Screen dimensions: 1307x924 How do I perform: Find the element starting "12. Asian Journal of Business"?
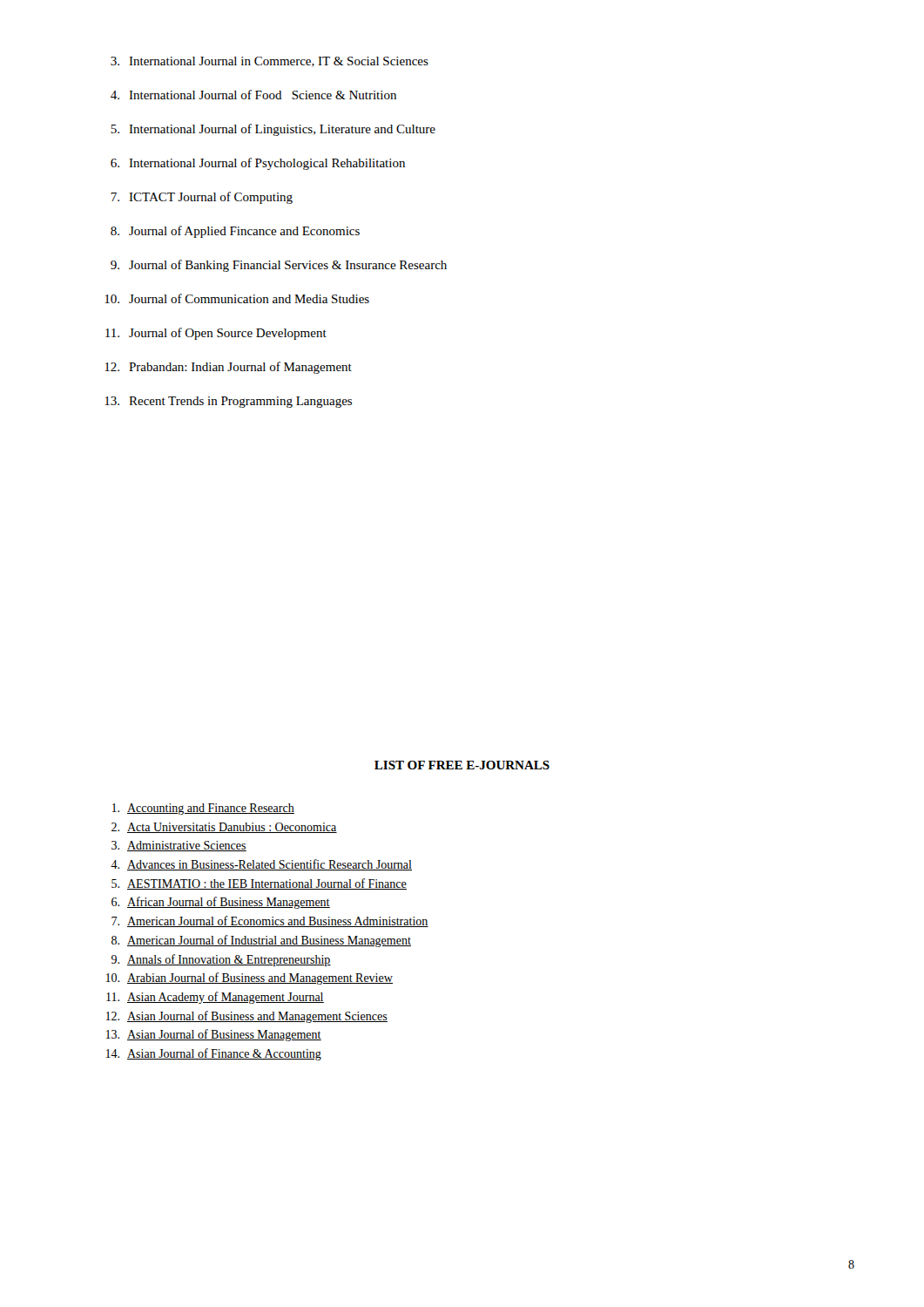pyautogui.click(x=237, y=1016)
